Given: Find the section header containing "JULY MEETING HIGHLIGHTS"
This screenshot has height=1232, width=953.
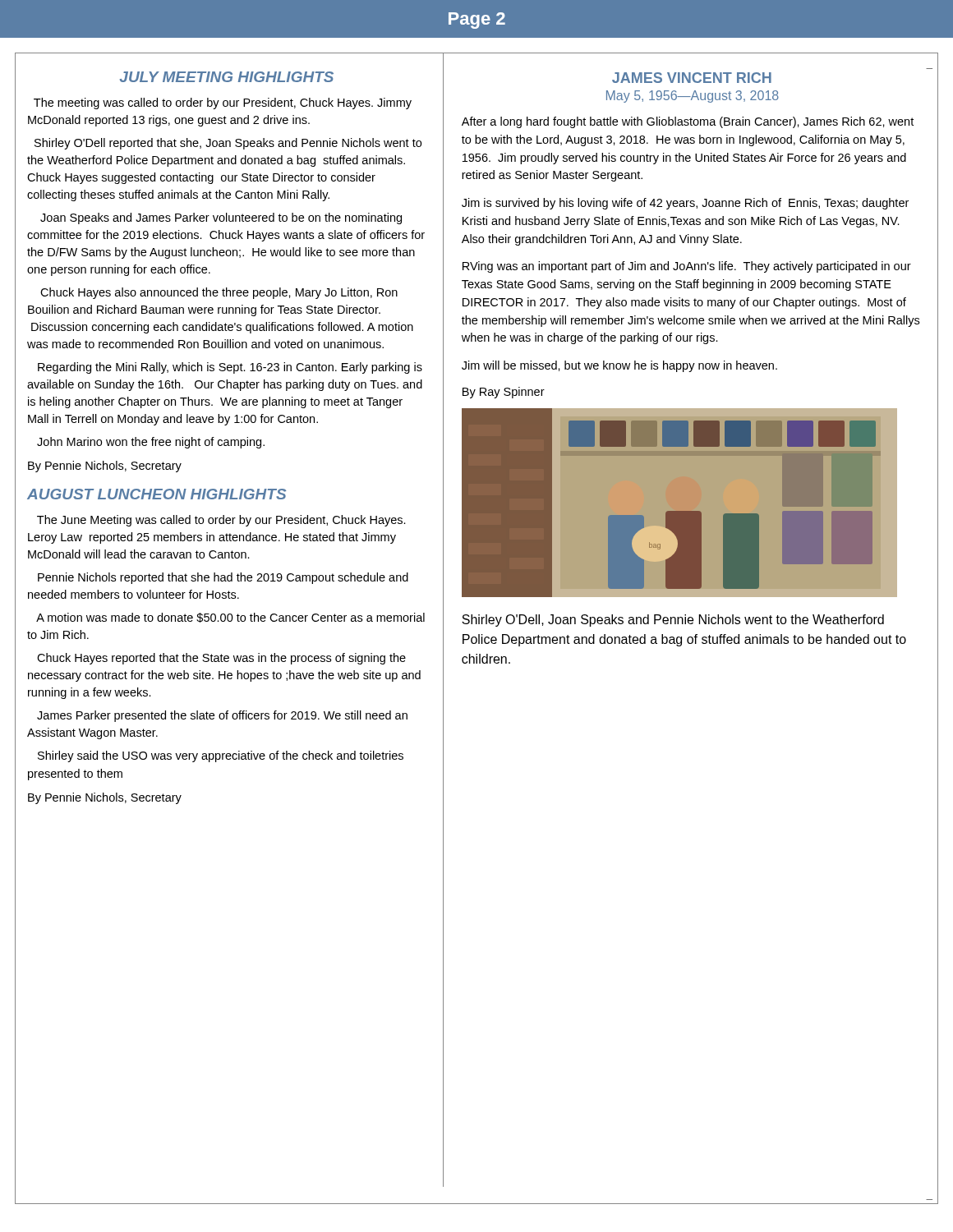Looking at the screenshot, I should (x=227, y=77).
